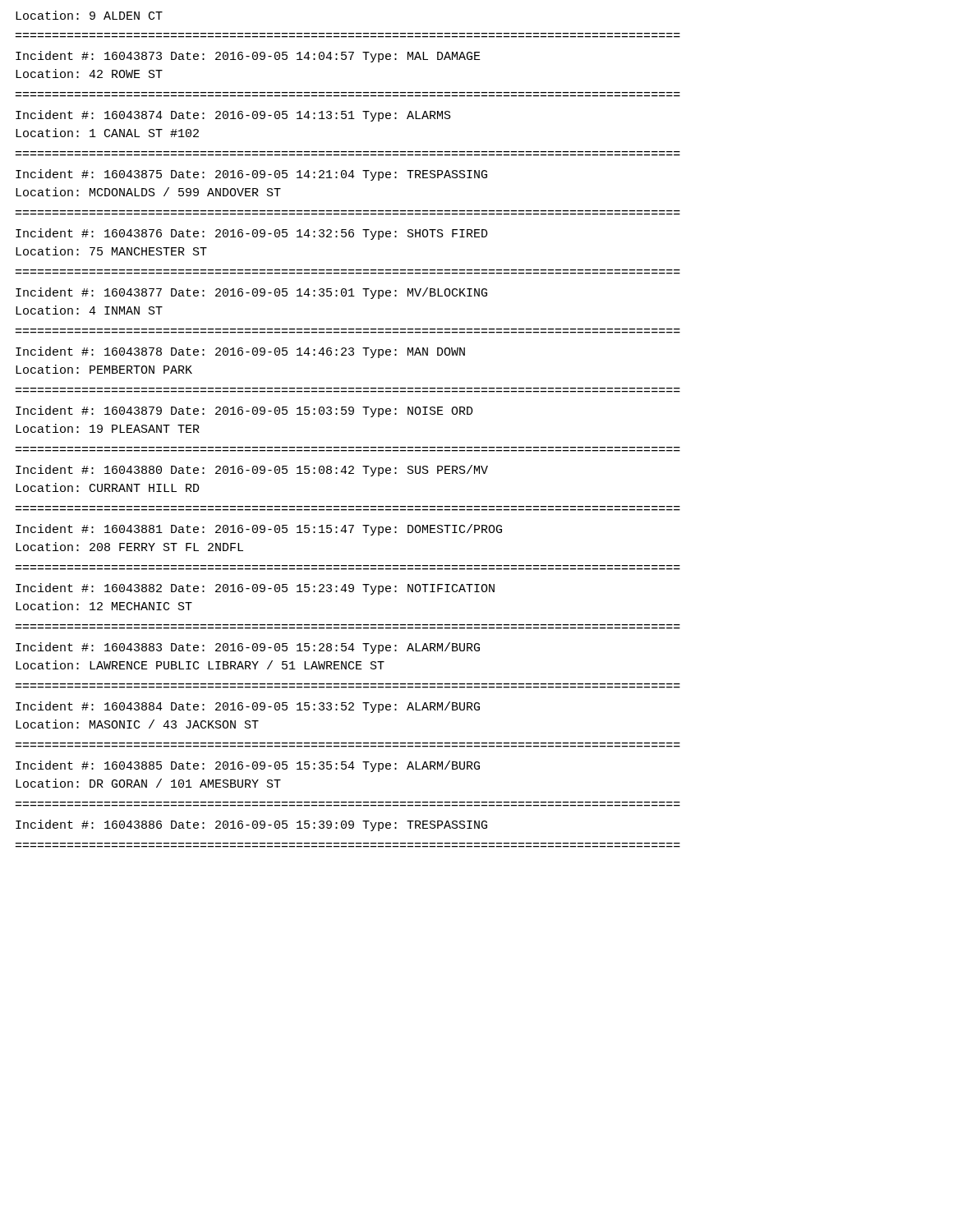Screen dimensions: 1232x953
Task: Select the text block starting "Incident #: 16043879 Date:"
Action: tap(476, 421)
